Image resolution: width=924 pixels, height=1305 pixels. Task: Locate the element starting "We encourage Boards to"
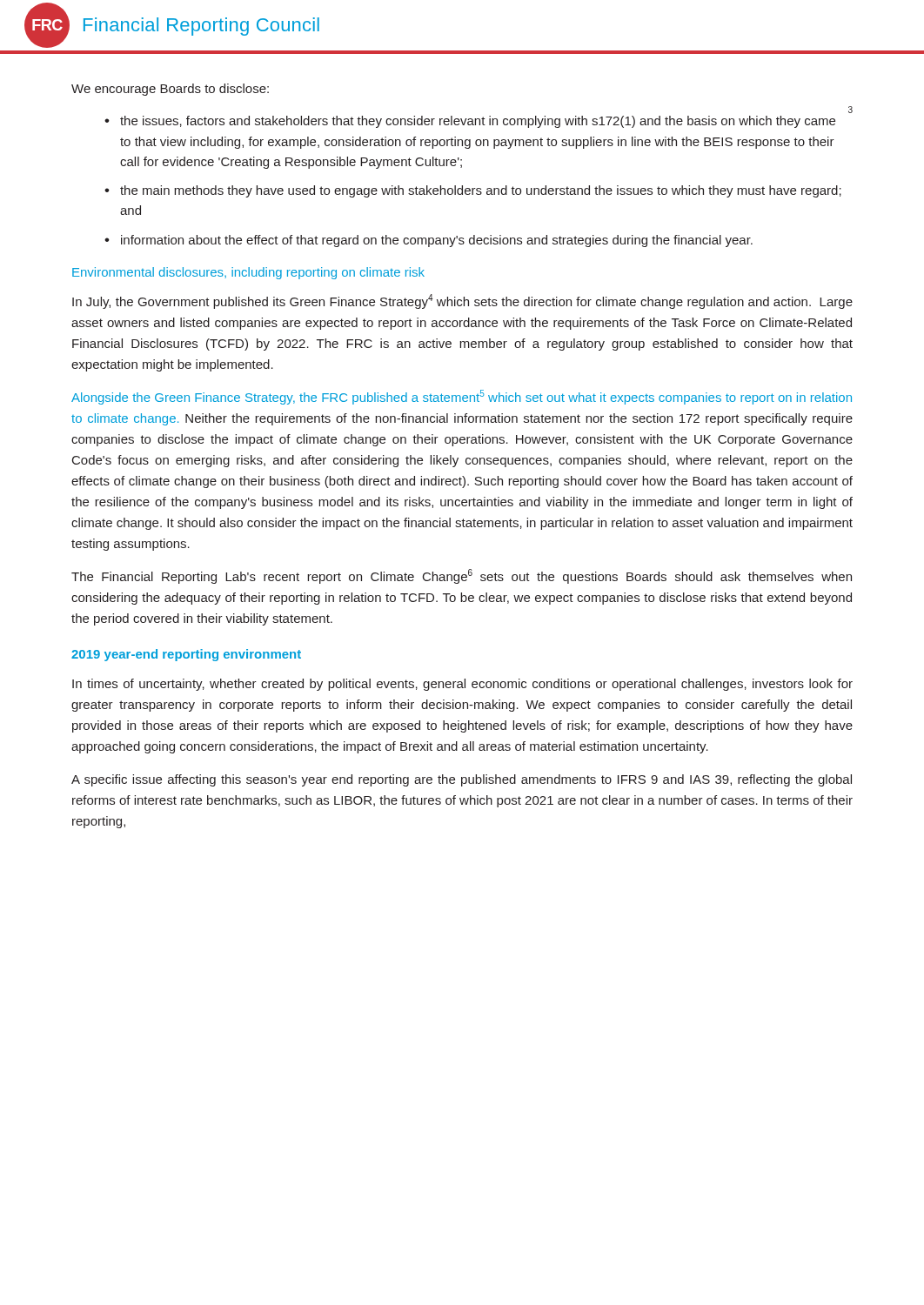point(171,88)
